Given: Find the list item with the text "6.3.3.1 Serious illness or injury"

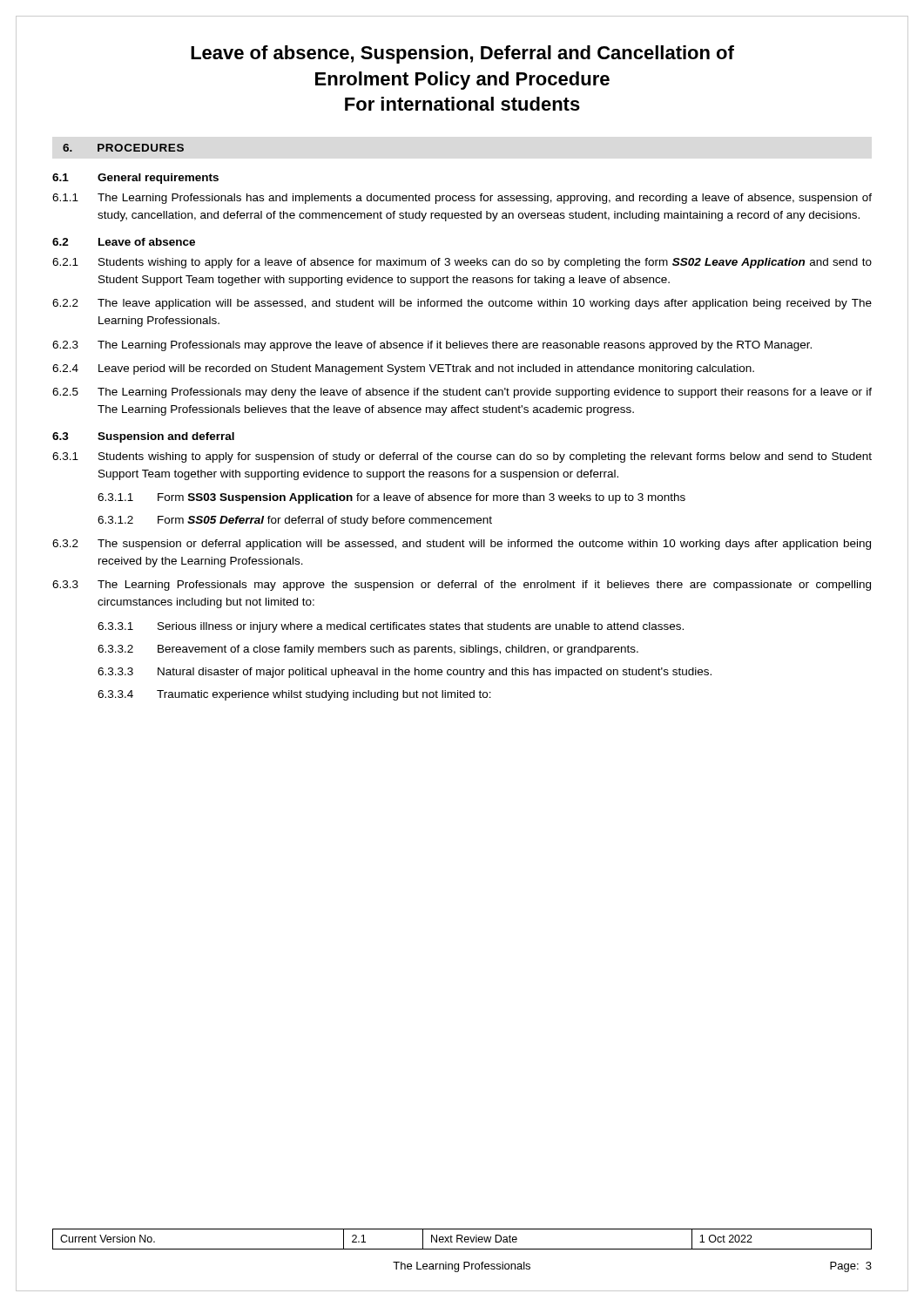Looking at the screenshot, I should [485, 626].
